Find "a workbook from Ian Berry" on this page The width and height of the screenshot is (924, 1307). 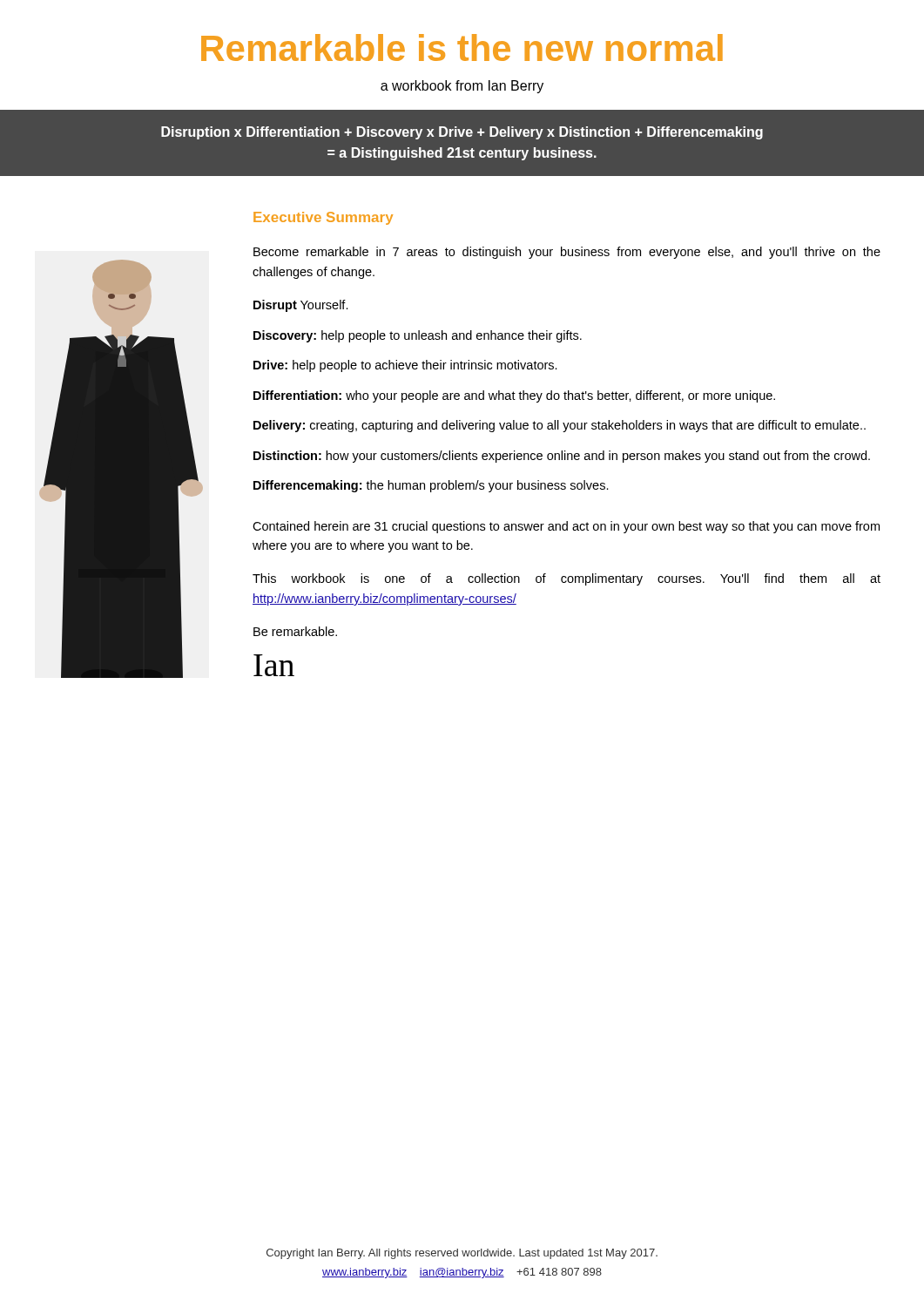point(462,86)
